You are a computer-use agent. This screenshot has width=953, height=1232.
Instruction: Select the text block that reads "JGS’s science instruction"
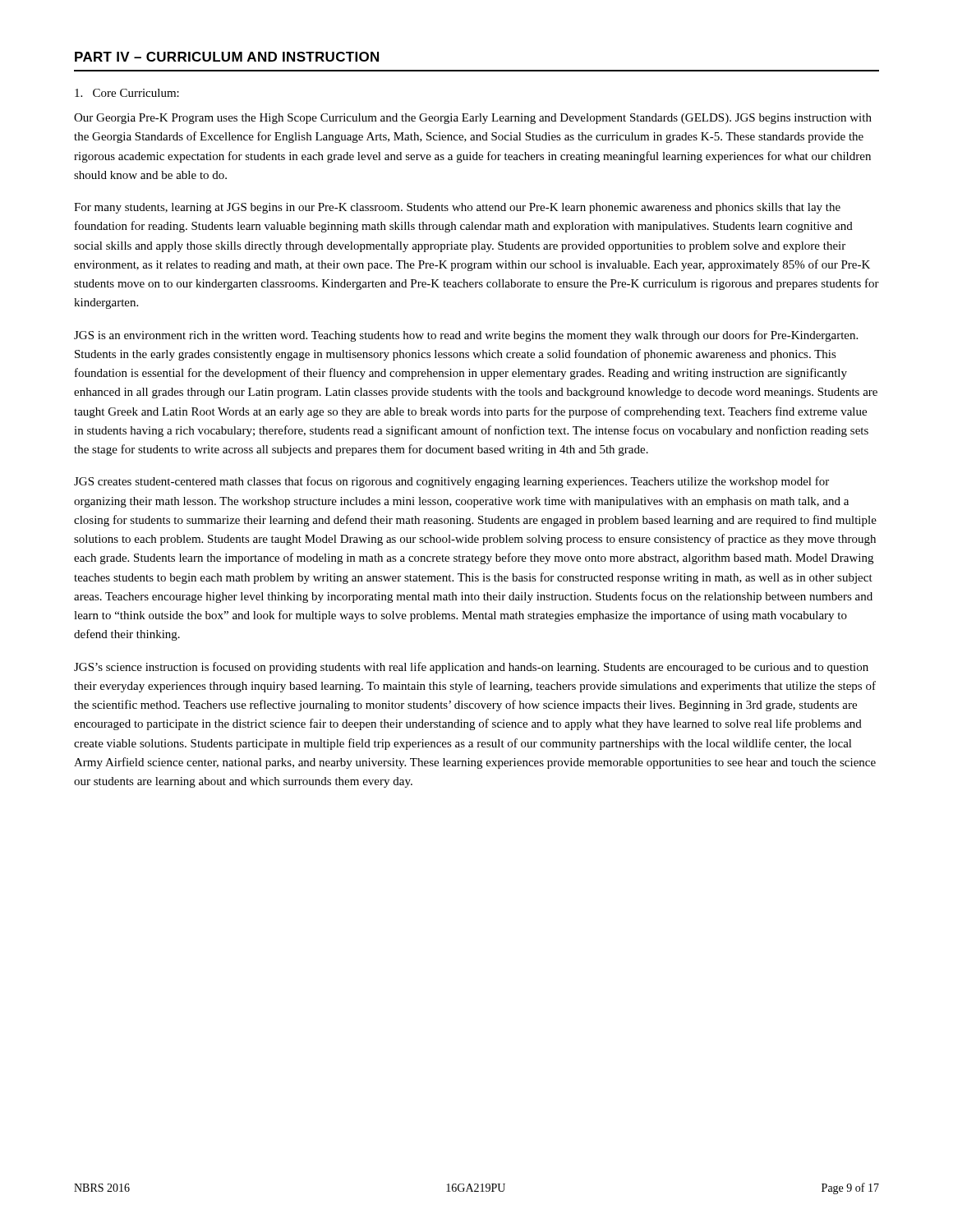pos(475,724)
